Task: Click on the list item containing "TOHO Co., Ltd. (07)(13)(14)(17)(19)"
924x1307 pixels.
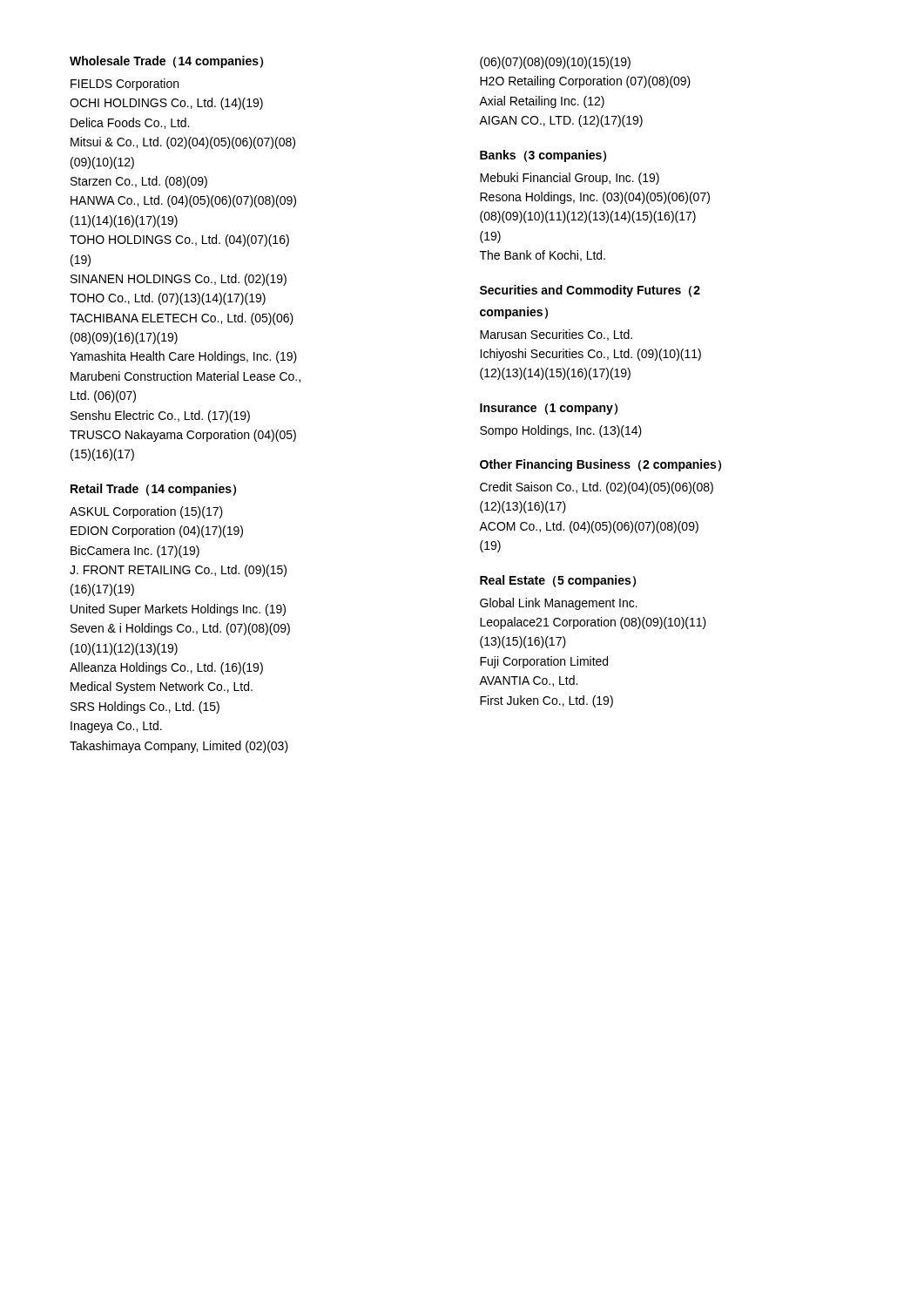Action: coord(168,298)
